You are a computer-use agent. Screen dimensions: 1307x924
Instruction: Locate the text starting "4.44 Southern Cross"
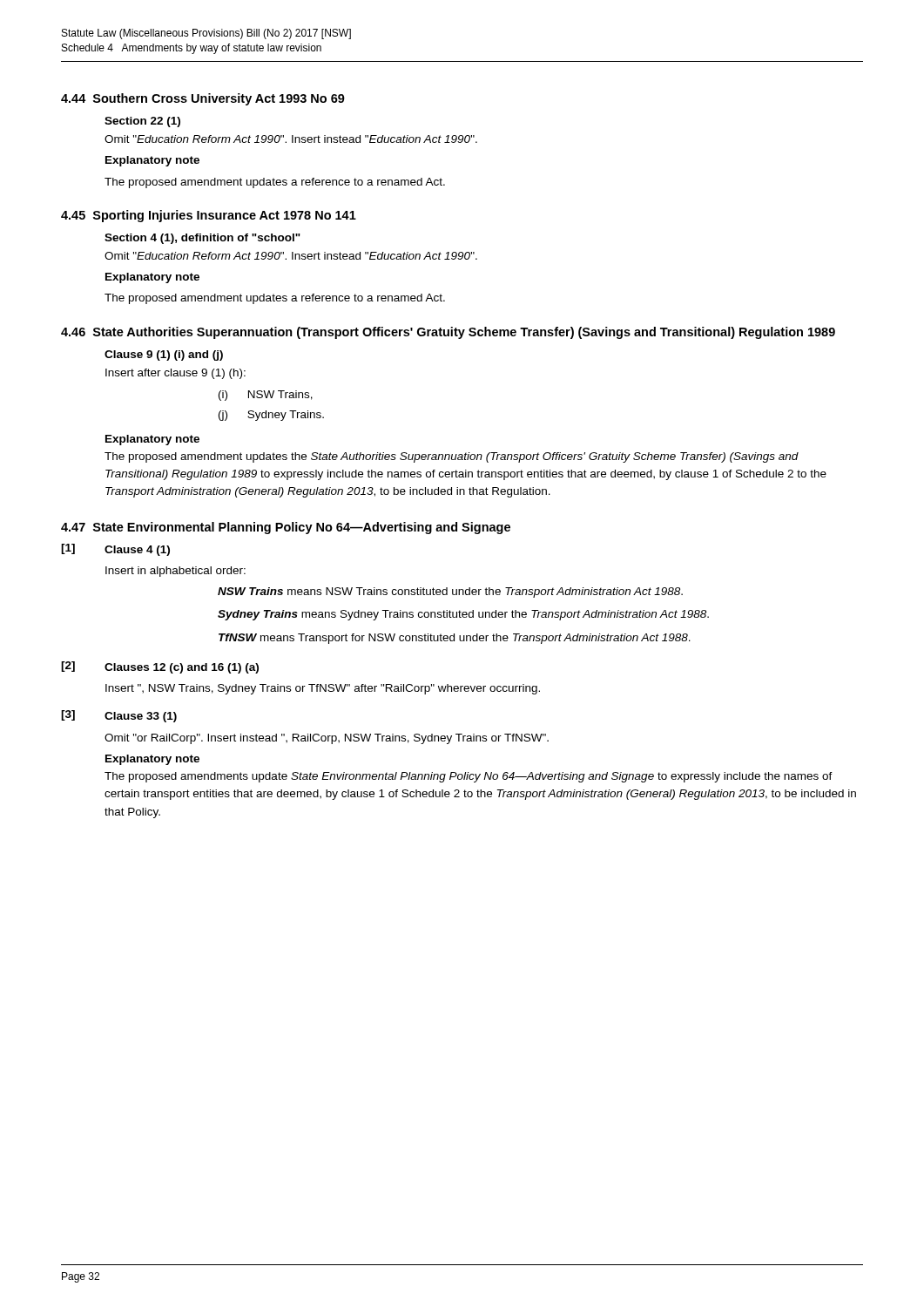pyautogui.click(x=203, y=98)
